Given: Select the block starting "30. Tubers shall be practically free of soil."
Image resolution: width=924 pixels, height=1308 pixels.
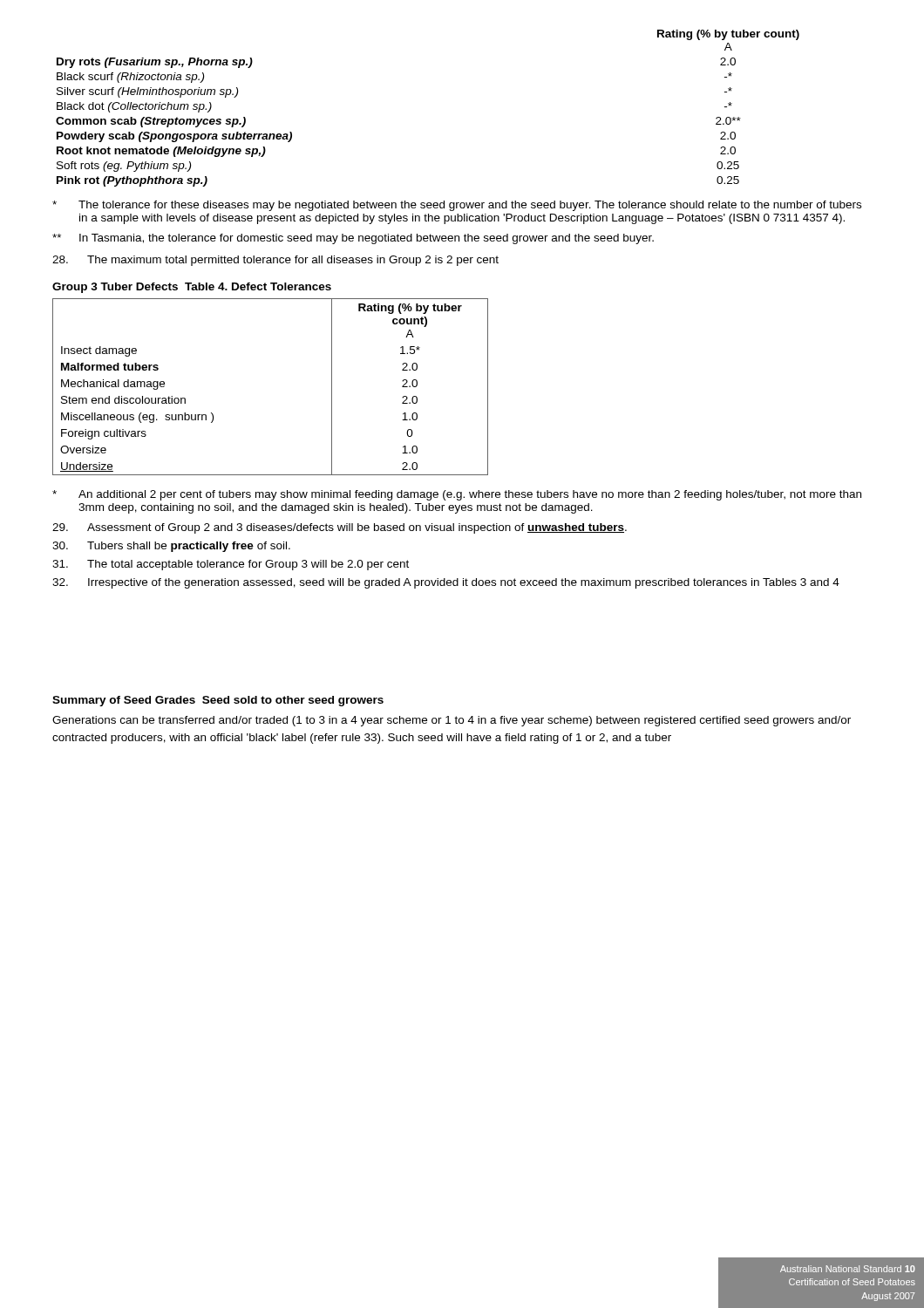Looking at the screenshot, I should 171,547.
